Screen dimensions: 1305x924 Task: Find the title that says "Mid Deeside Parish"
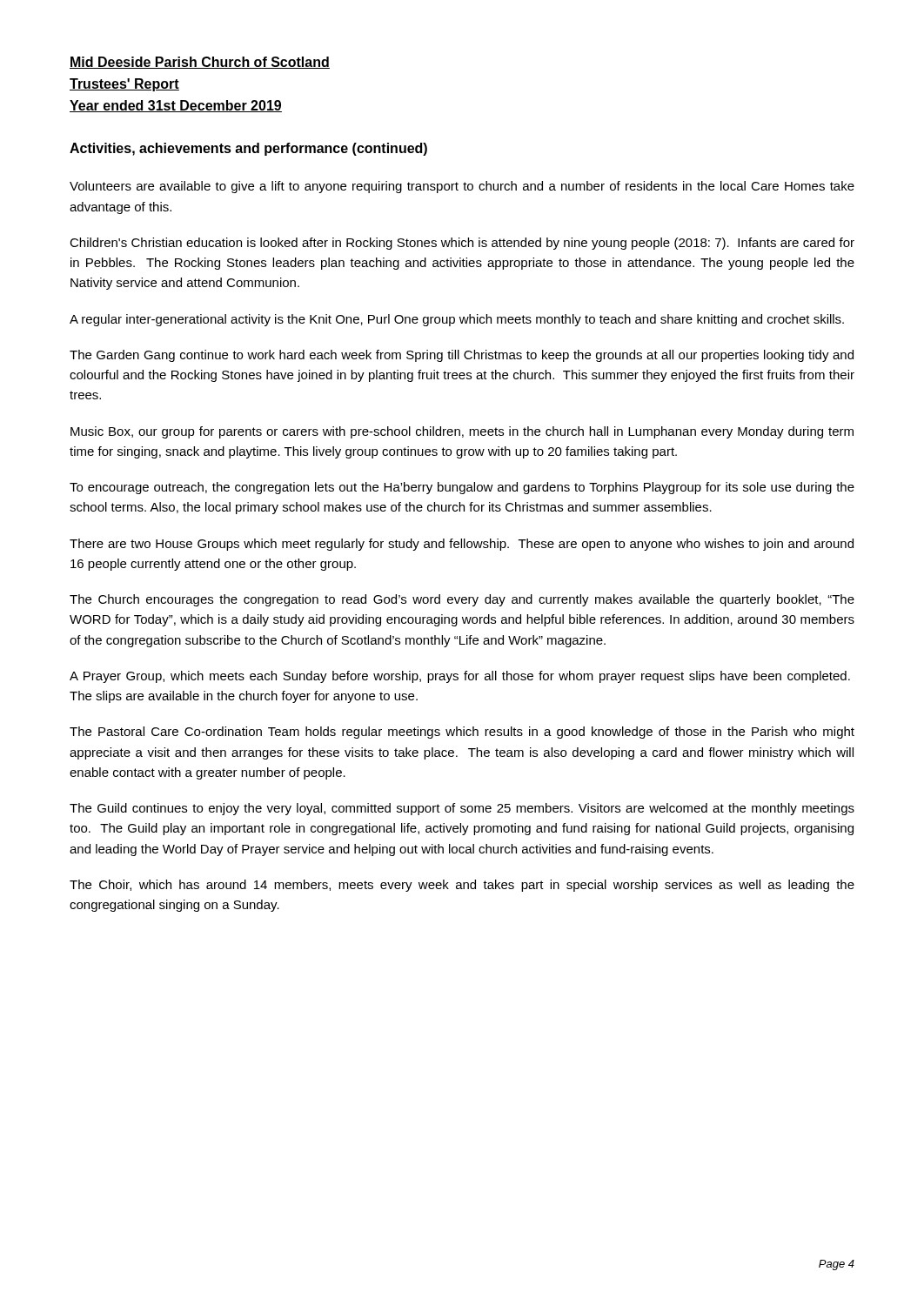(x=200, y=63)
